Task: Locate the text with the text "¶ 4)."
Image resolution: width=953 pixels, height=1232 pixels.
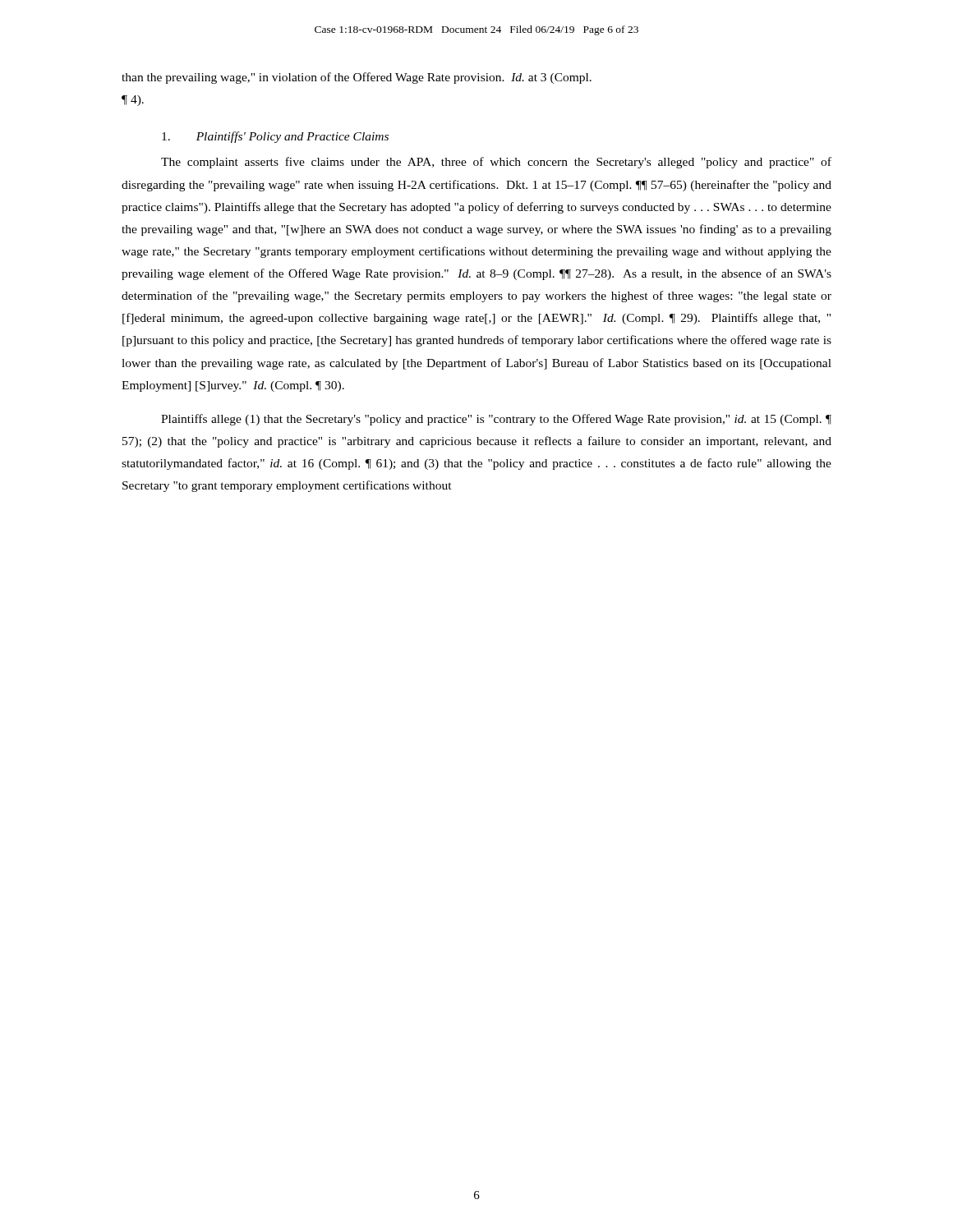Action: tap(133, 99)
